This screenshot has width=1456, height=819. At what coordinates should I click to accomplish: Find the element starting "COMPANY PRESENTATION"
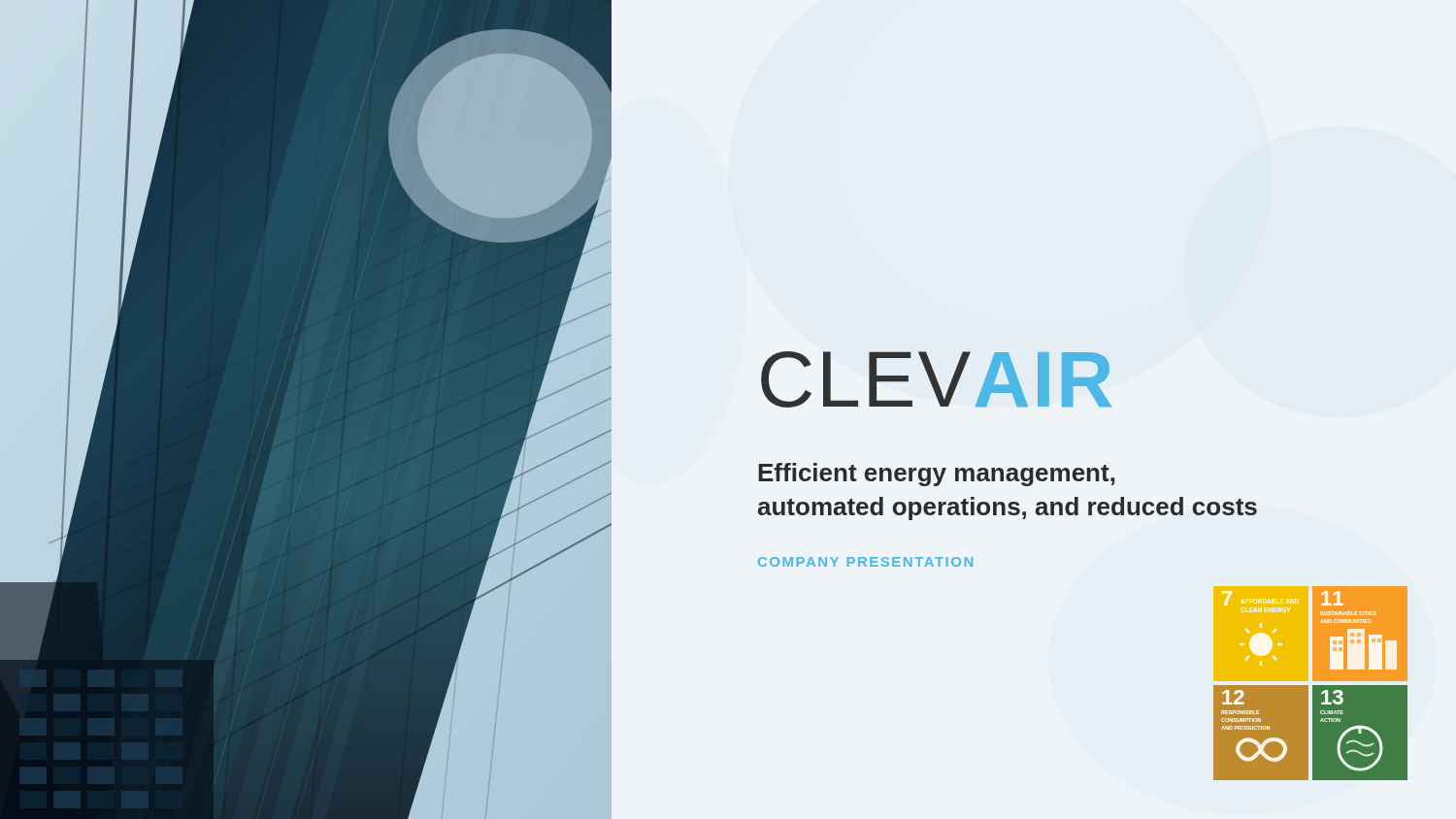(866, 561)
